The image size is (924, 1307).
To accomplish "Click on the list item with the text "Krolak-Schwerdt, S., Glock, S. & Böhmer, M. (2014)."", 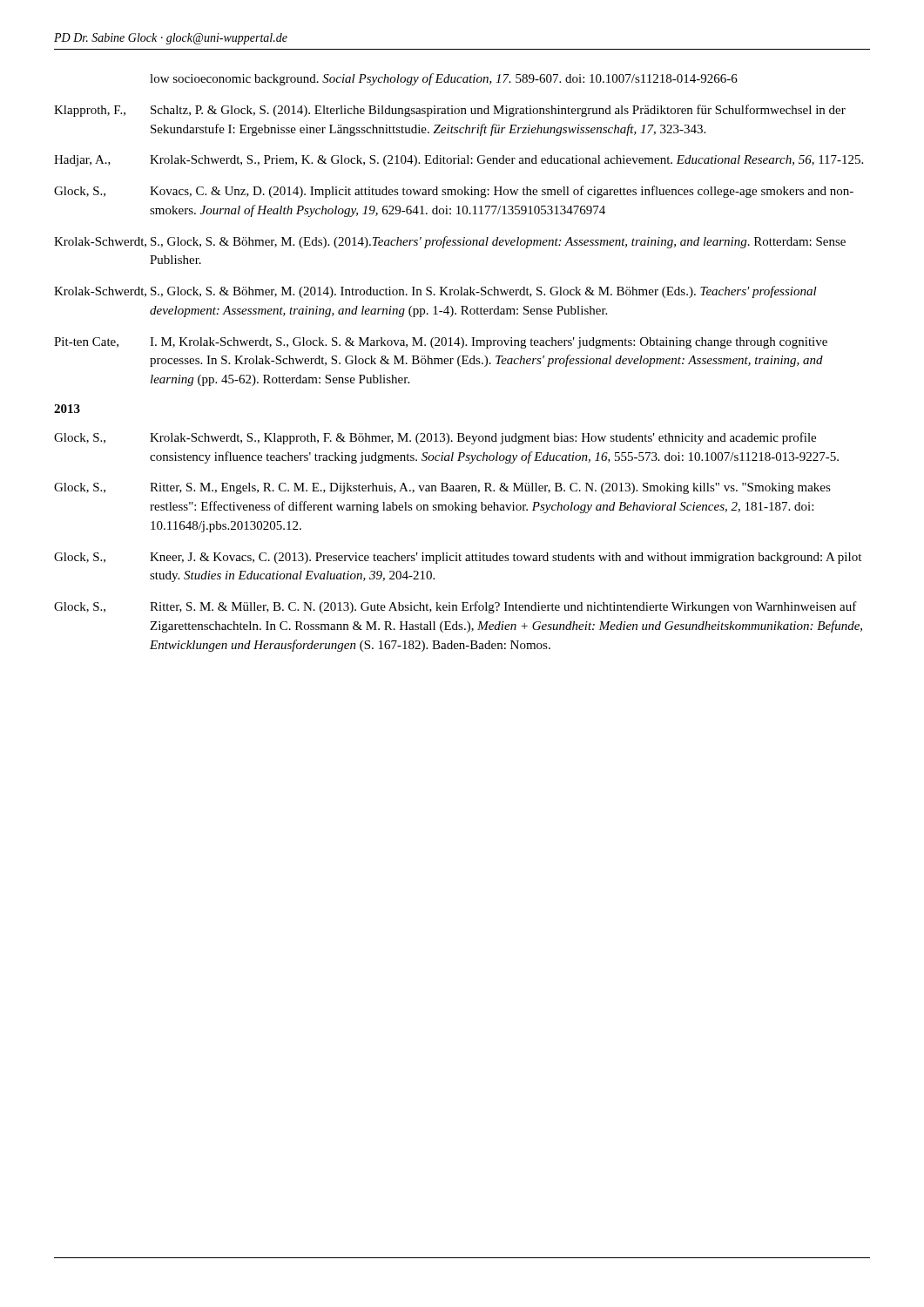I will tap(462, 301).
